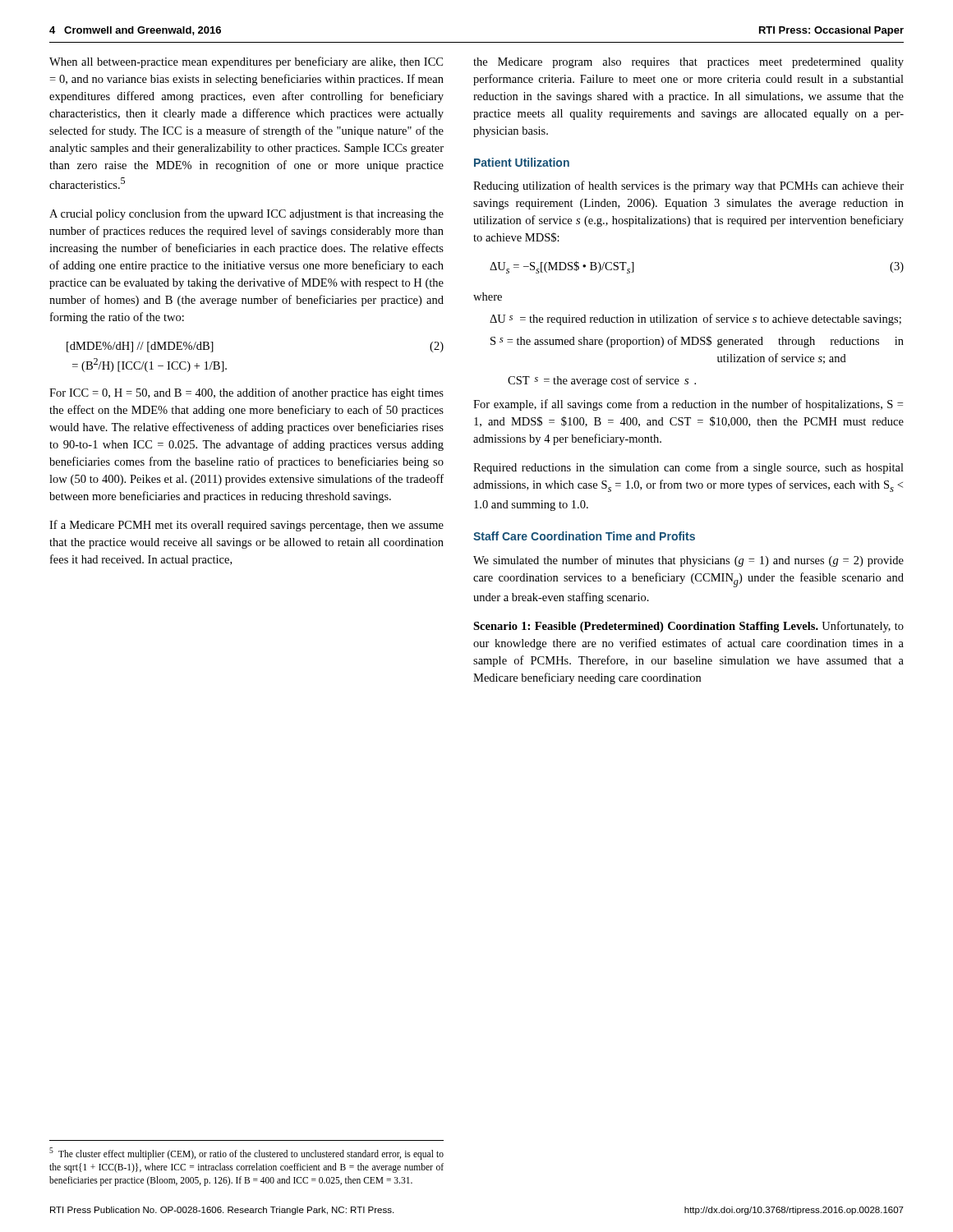Find the block on this page that starts "CSTs = the"

click(593, 381)
